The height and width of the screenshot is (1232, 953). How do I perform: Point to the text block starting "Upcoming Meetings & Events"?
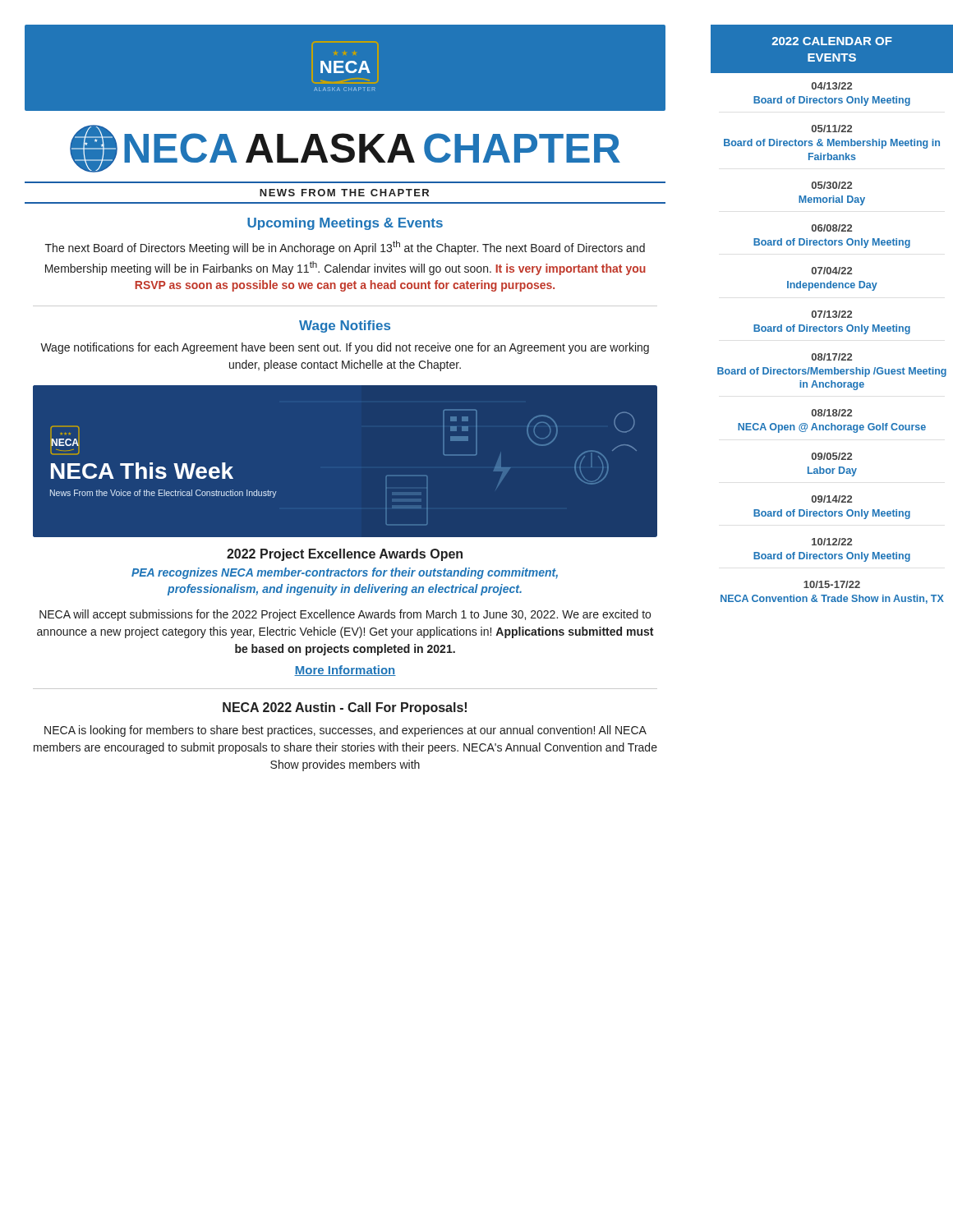[345, 223]
